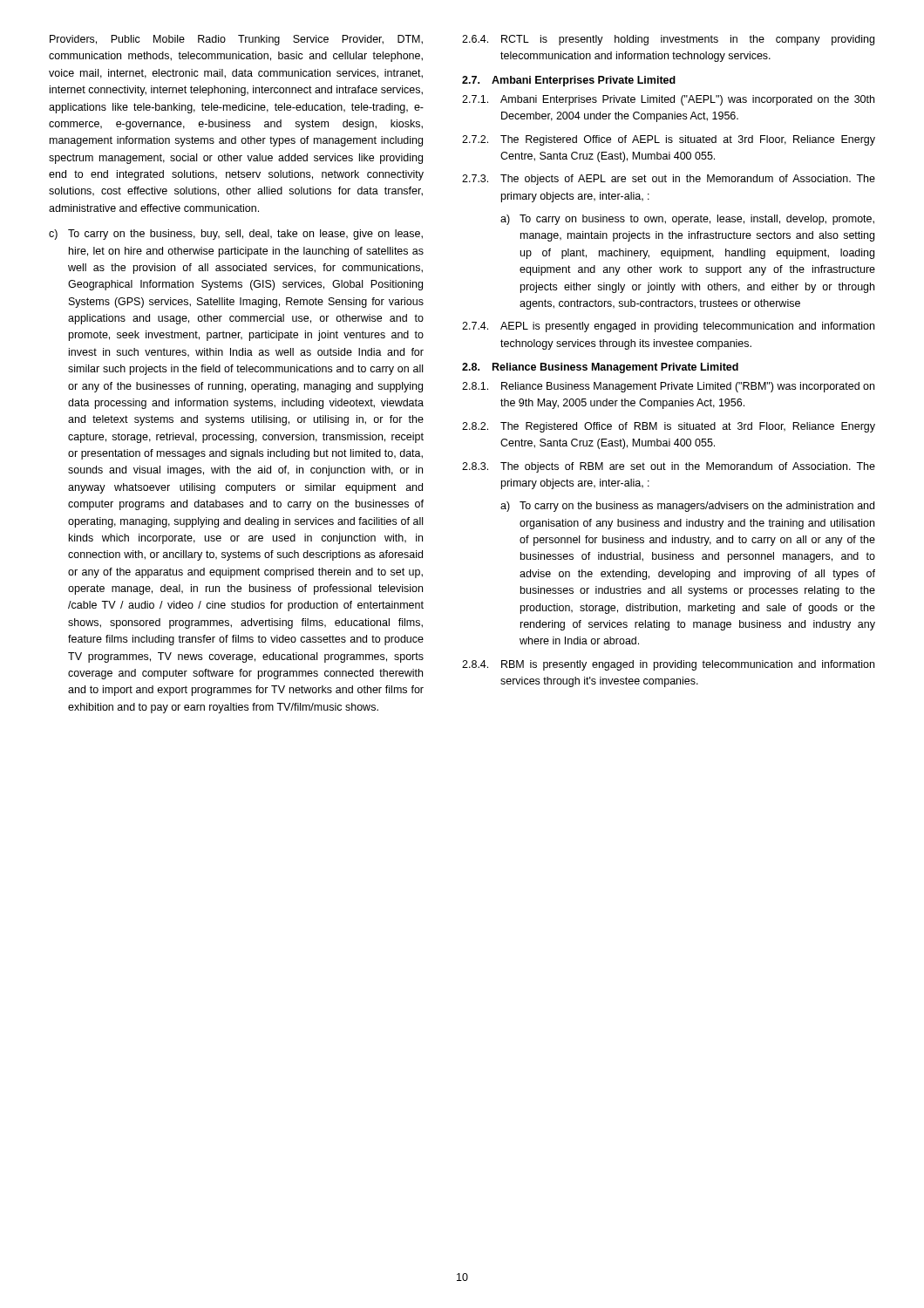This screenshot has height=1308, width=924.
Task: Select the section header with the text "2.8. Reliance Business Management Private Limited"
Action: (x=669, y=367)
